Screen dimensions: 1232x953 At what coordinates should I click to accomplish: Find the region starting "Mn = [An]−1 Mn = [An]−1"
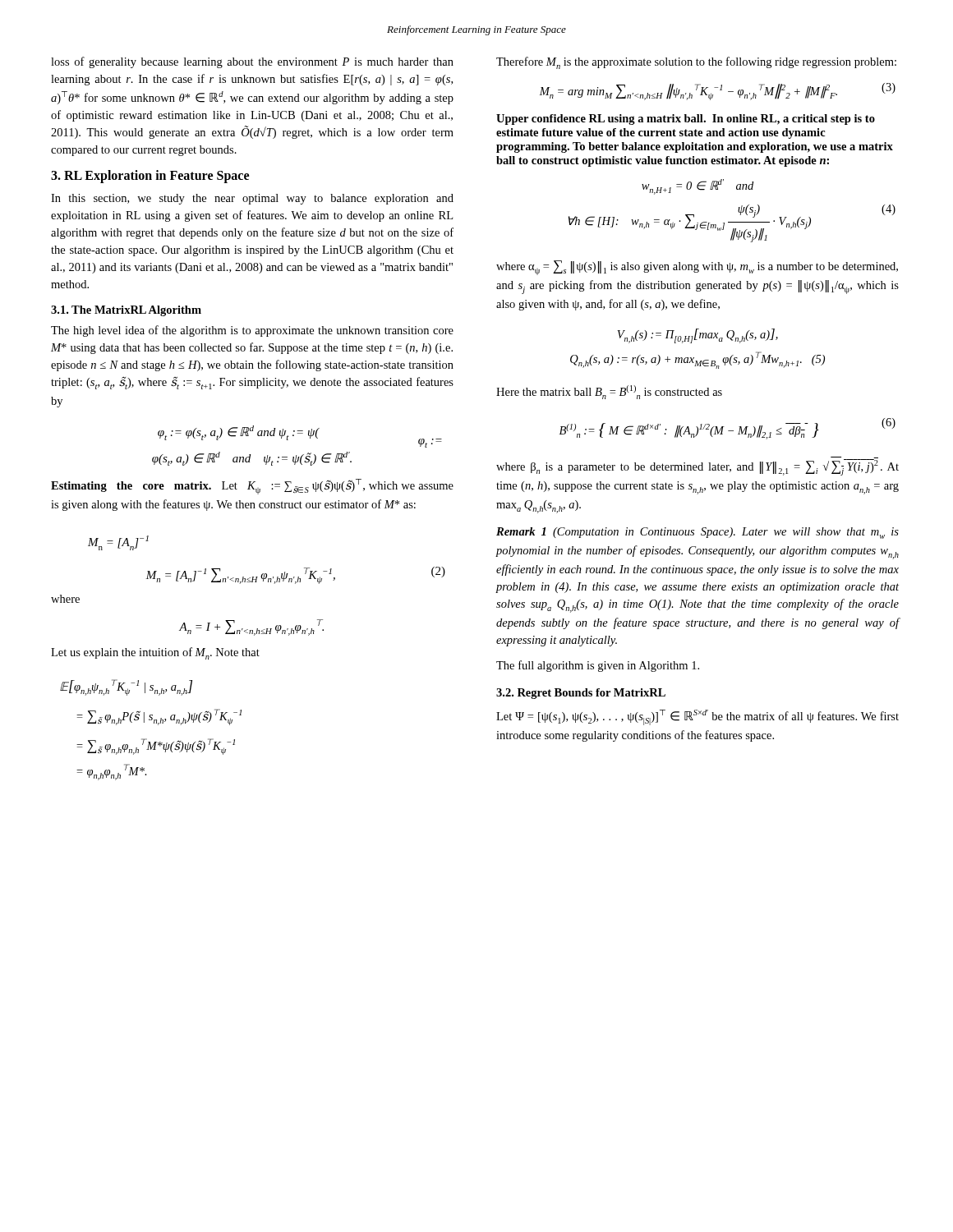click(118, 543)
